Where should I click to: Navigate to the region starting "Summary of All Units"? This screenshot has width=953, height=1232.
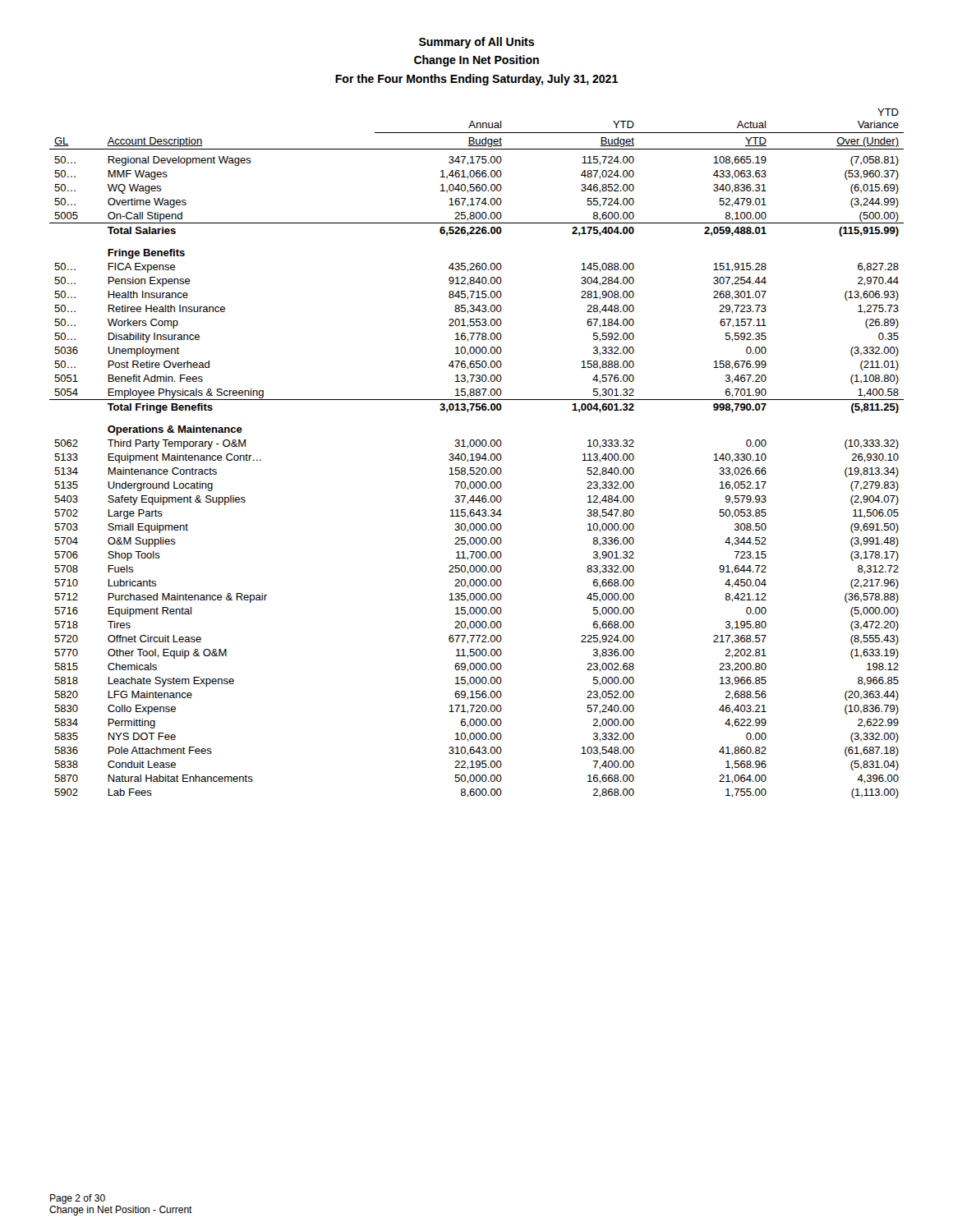(476, 60)
